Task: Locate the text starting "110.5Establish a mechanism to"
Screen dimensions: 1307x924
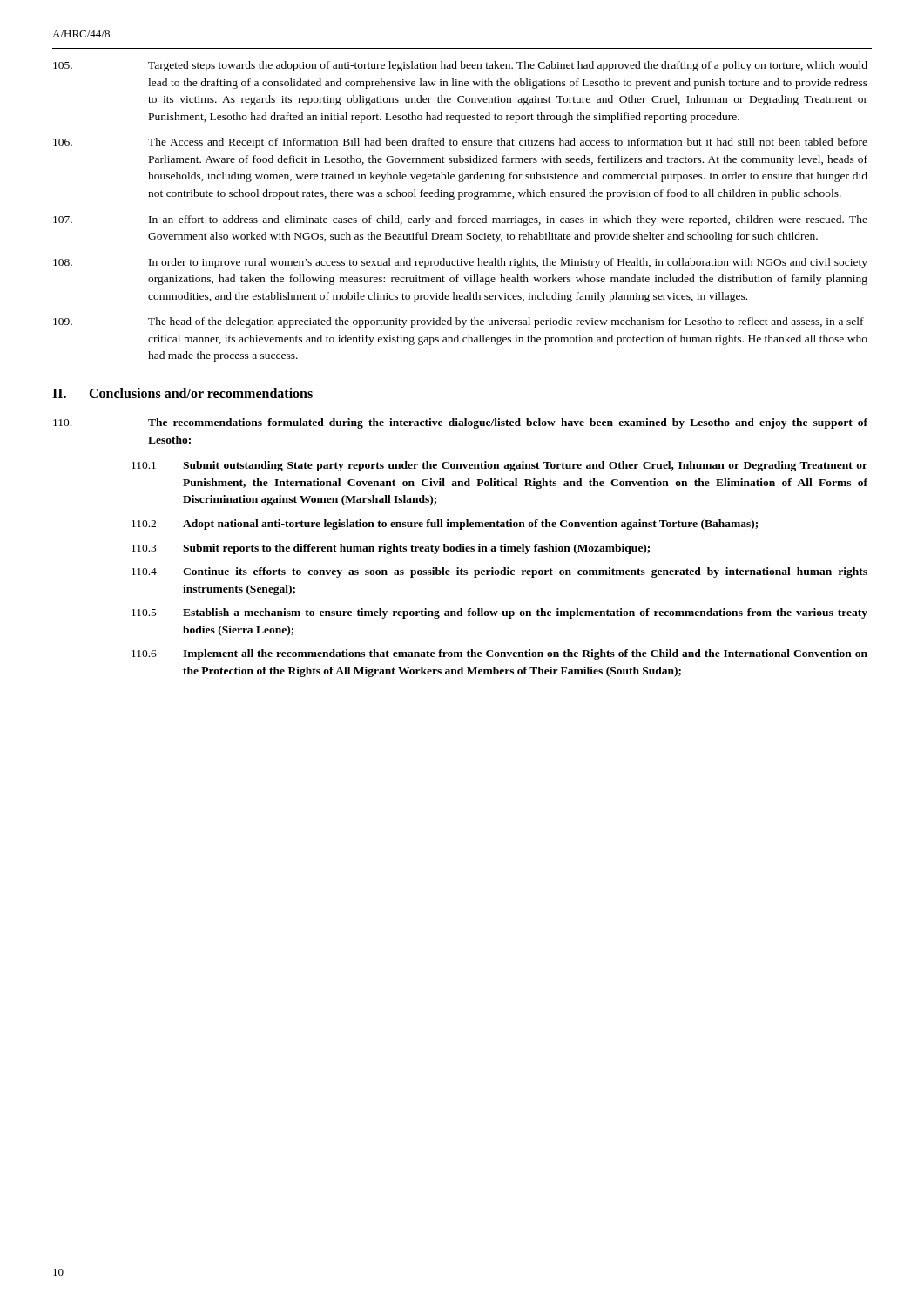Action: pos(499,621)
